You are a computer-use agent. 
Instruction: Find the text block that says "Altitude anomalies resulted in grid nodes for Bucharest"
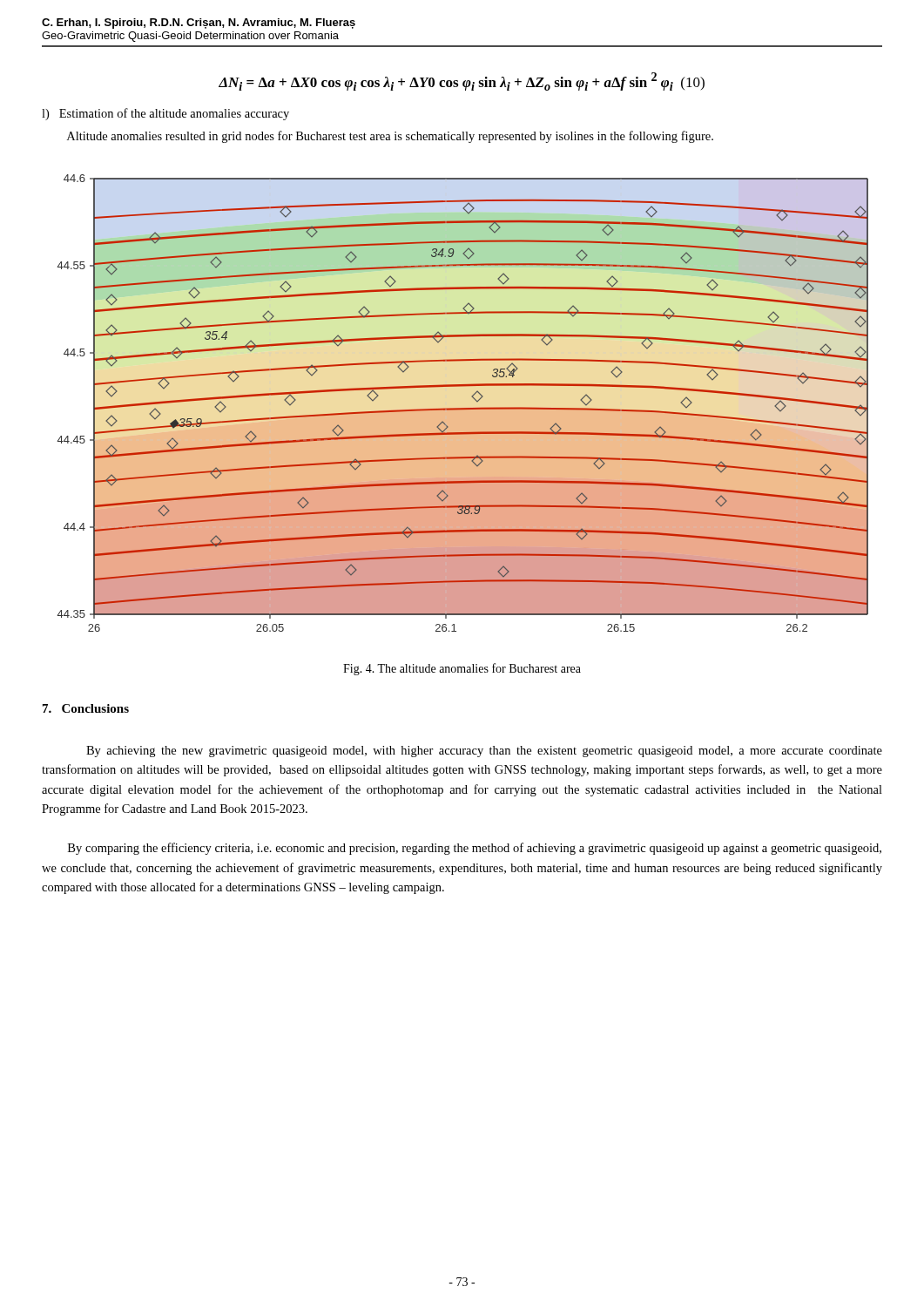pos(378,136)
